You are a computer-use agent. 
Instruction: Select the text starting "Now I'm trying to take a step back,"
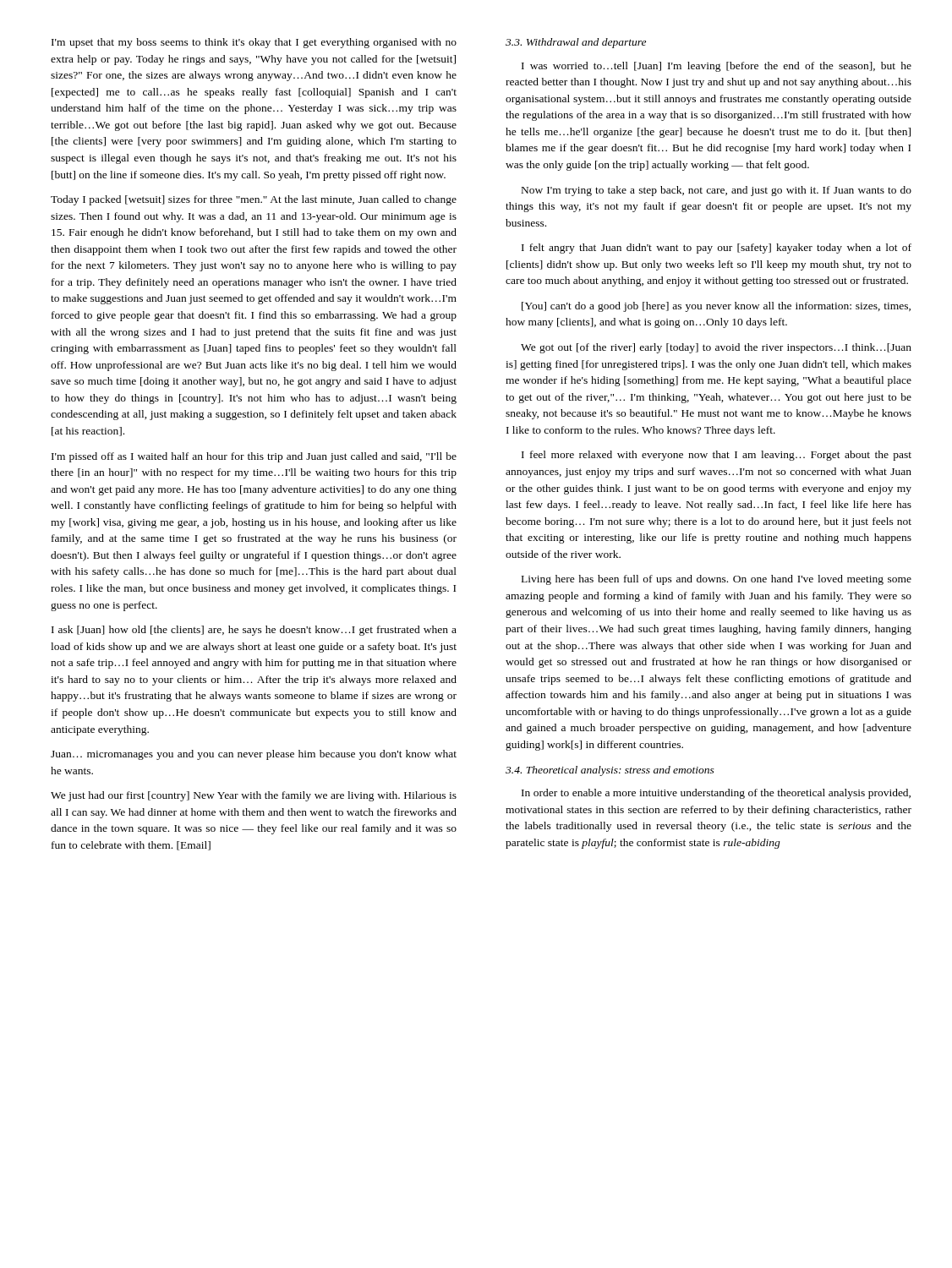click(709, 206)
